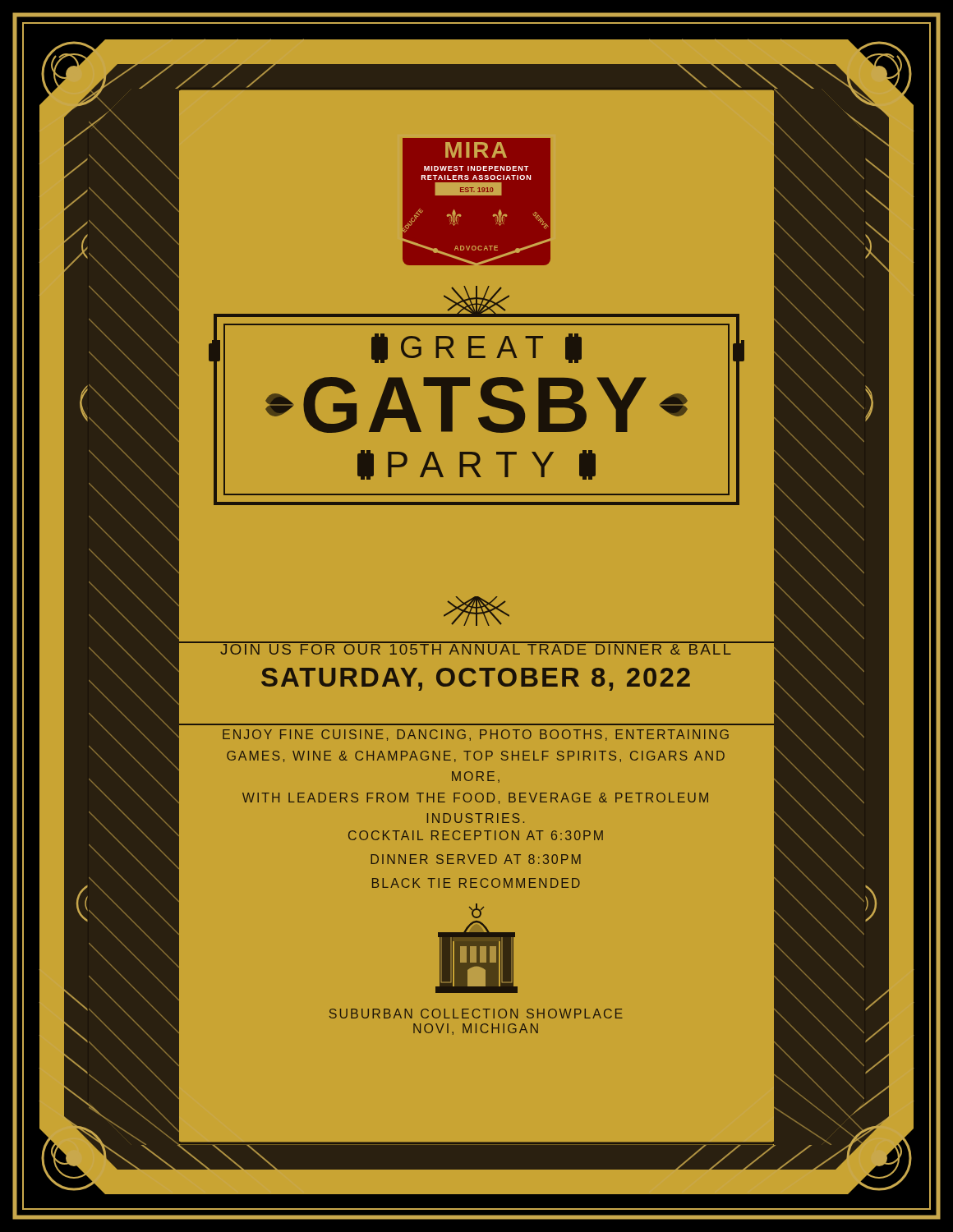Locate the block of text that opens with "ENJOY FINE CUISINE, DANCING, PHOTO BOOTHS, ENTERTAINING"
953x1232 pixels.
click(476, 777)
